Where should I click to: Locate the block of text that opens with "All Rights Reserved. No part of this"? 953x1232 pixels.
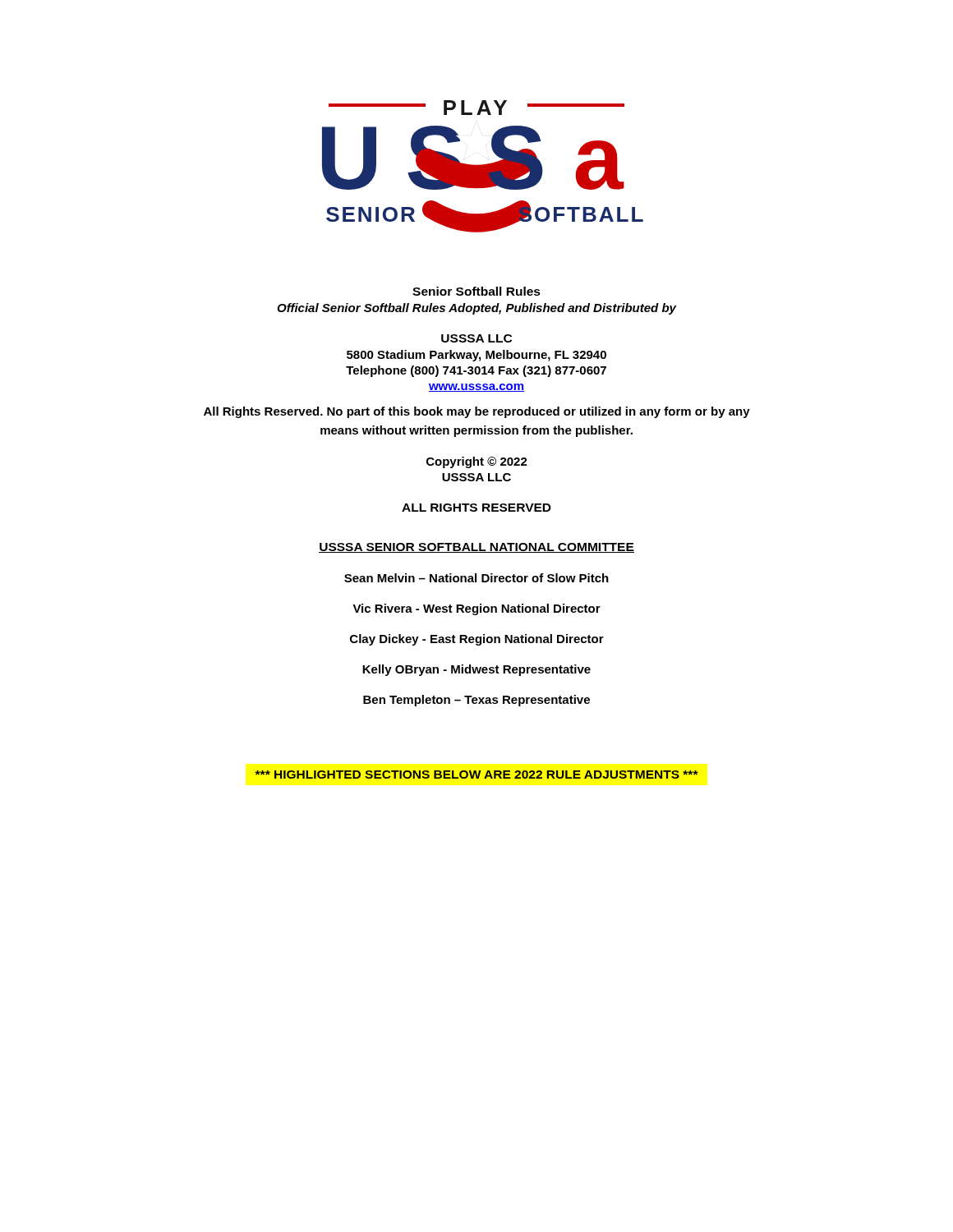[x=476, y=421]
